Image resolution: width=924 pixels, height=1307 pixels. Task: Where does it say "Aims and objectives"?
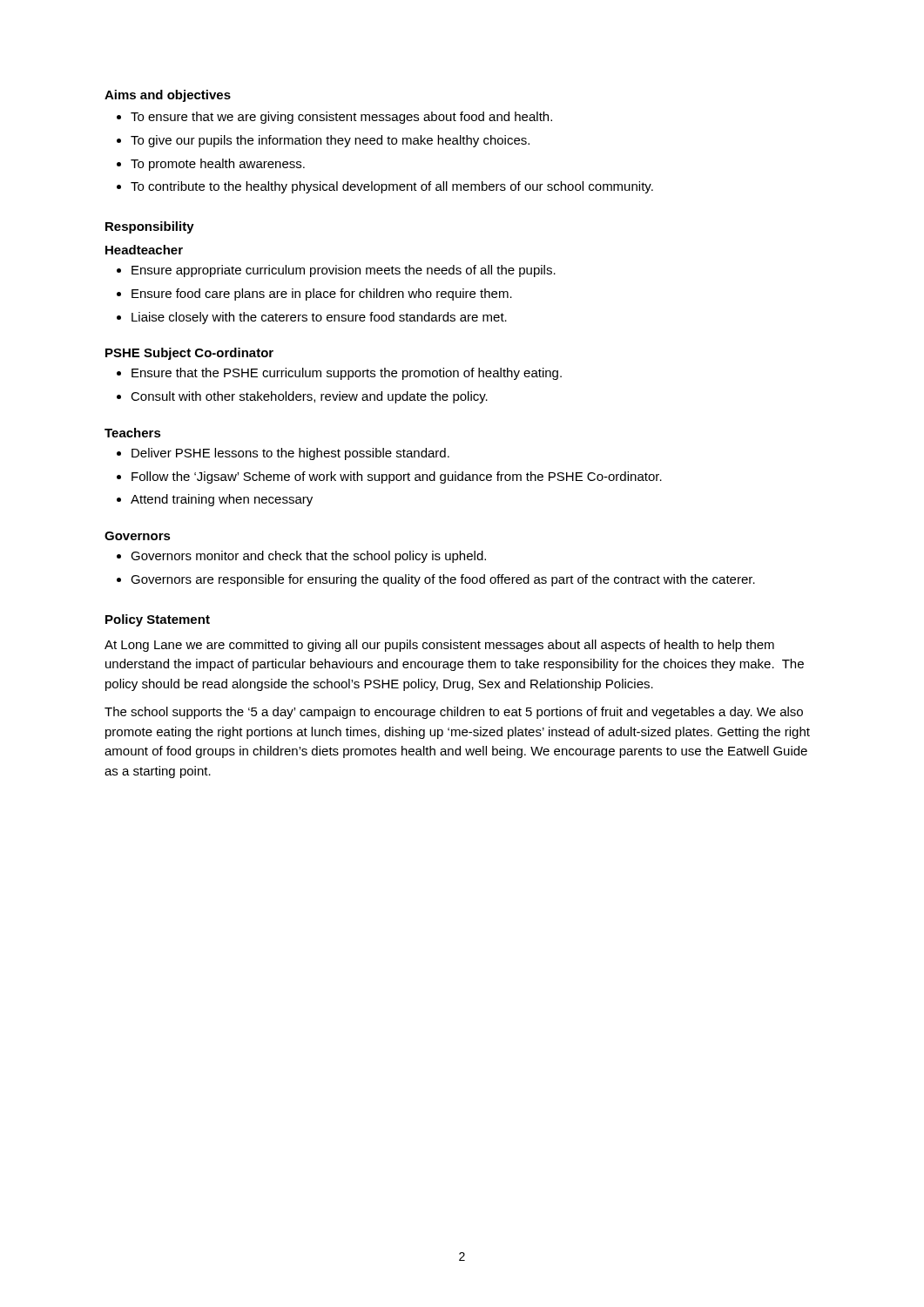pos(168,95)
